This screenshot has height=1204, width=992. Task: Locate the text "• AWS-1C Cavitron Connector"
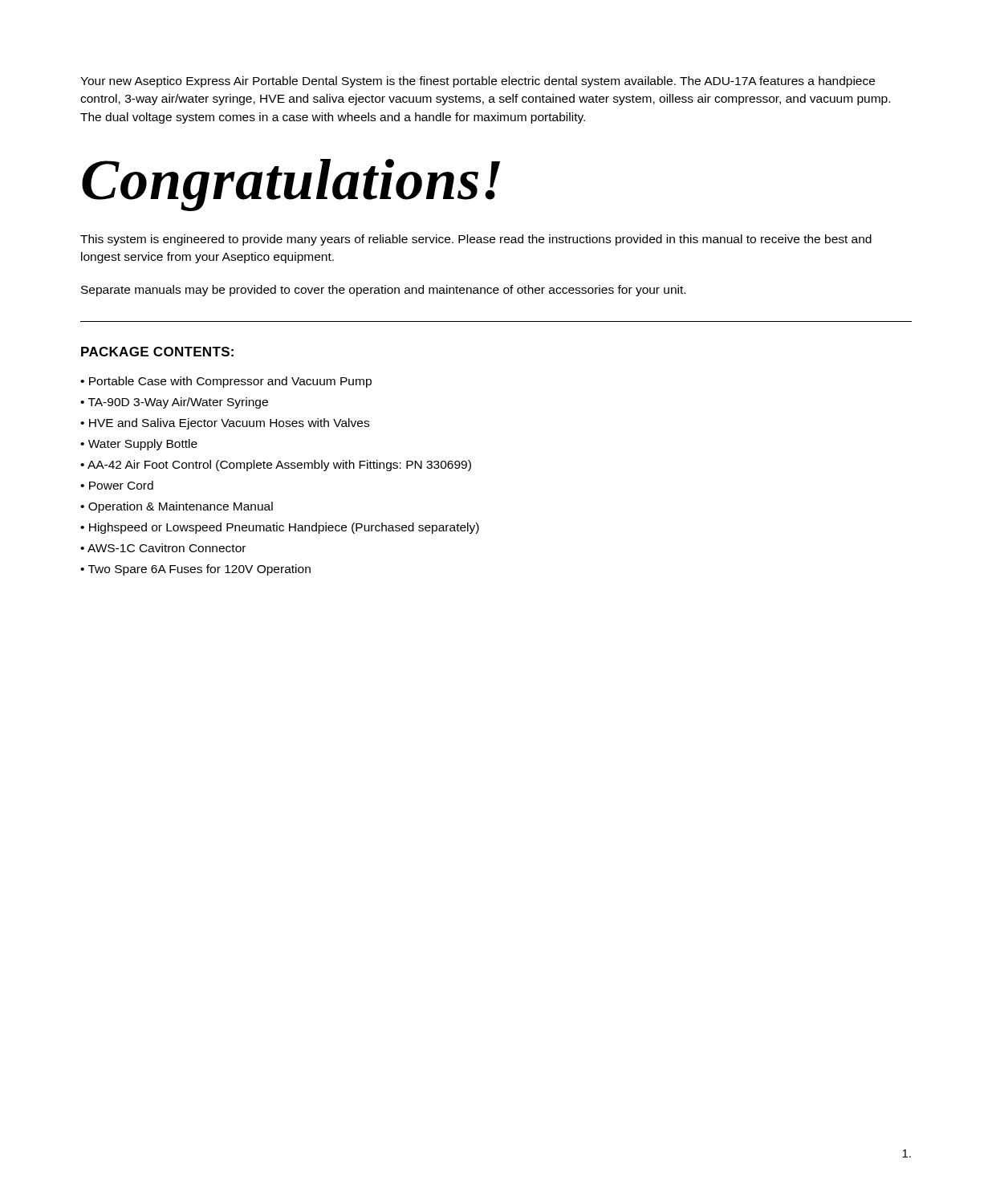tap(163, 548)
